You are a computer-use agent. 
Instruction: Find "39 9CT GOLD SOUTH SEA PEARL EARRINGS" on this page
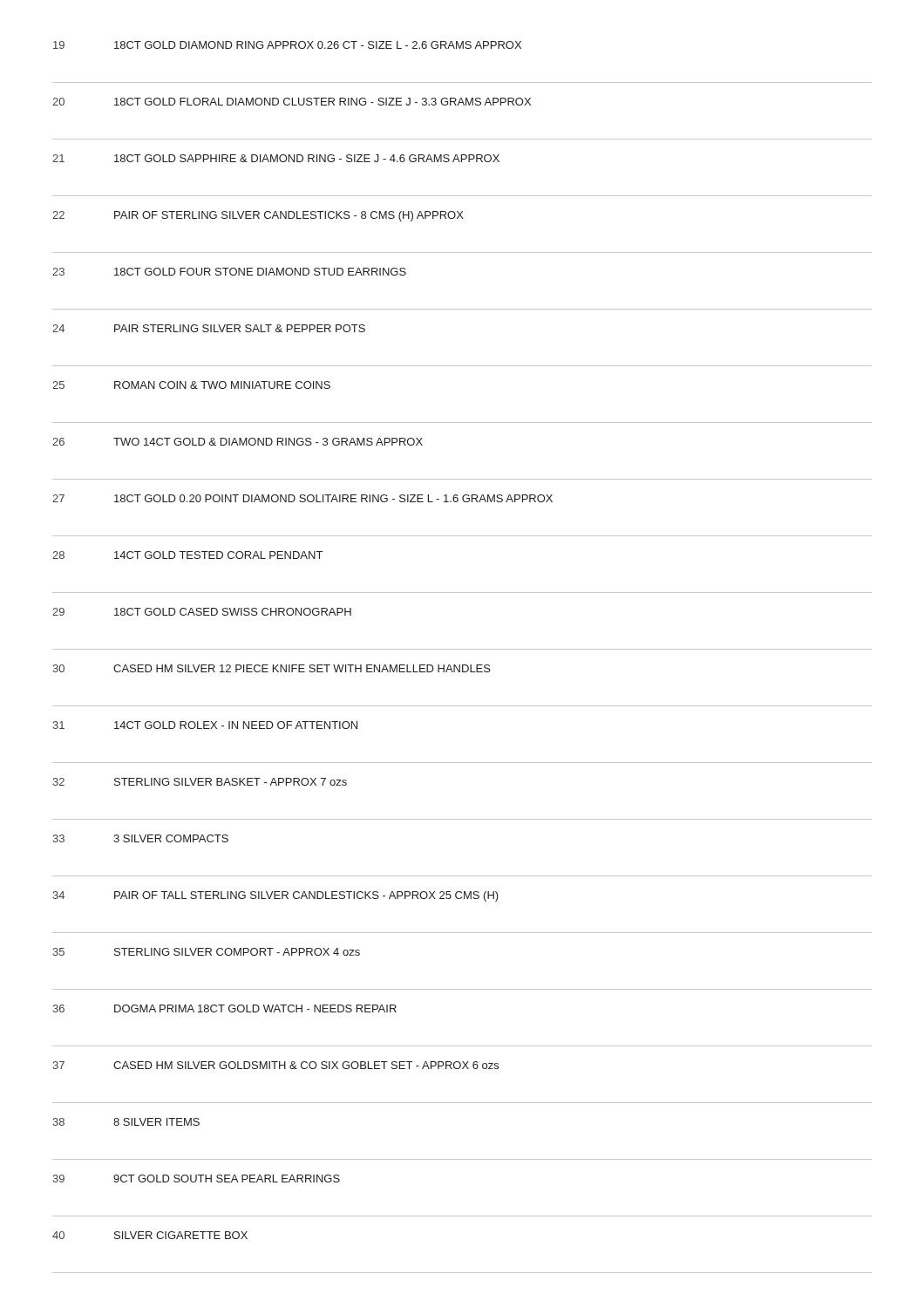pyautogui.click(x=196, y=1179)
